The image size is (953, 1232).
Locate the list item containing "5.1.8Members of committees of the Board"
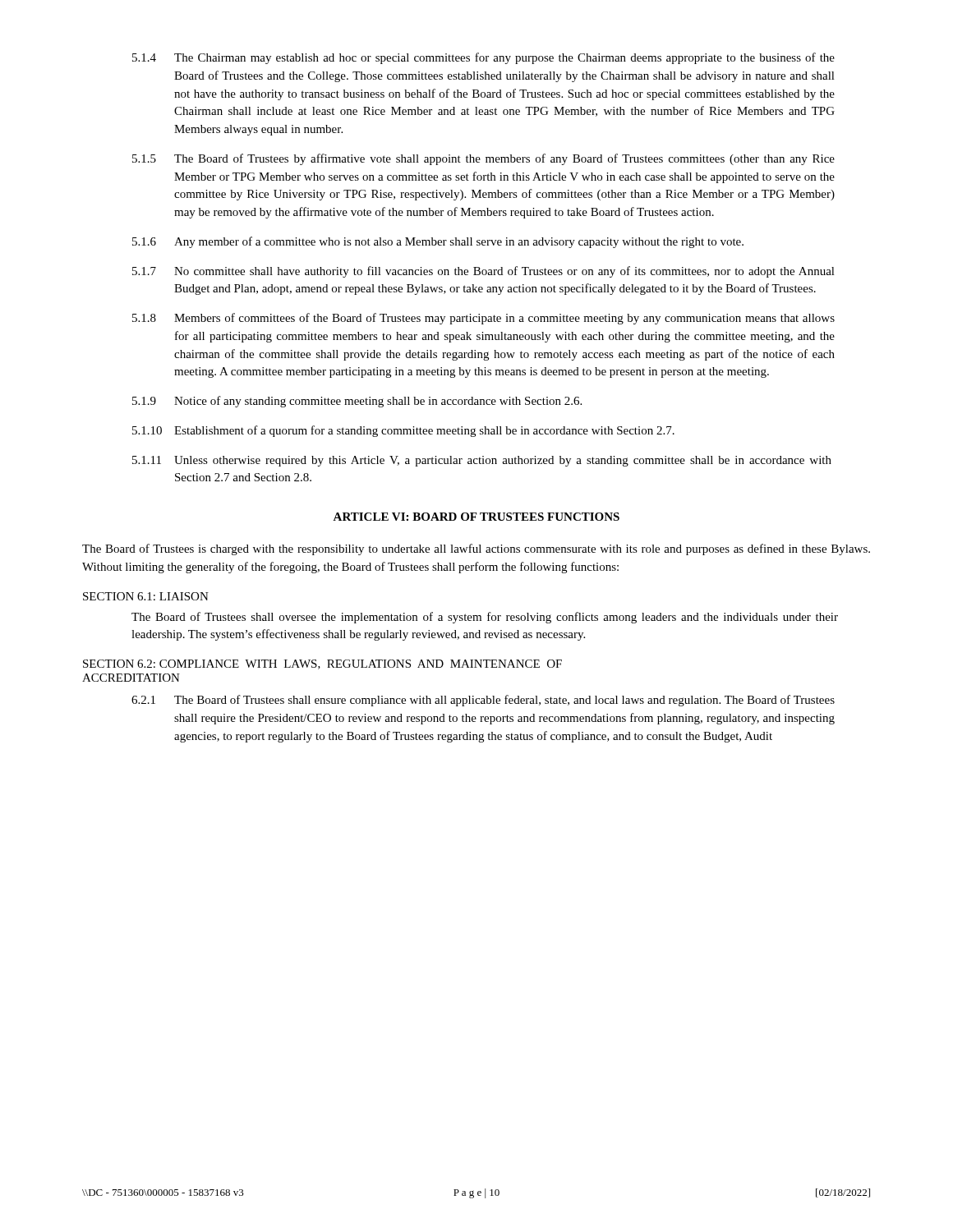(483, 345)
